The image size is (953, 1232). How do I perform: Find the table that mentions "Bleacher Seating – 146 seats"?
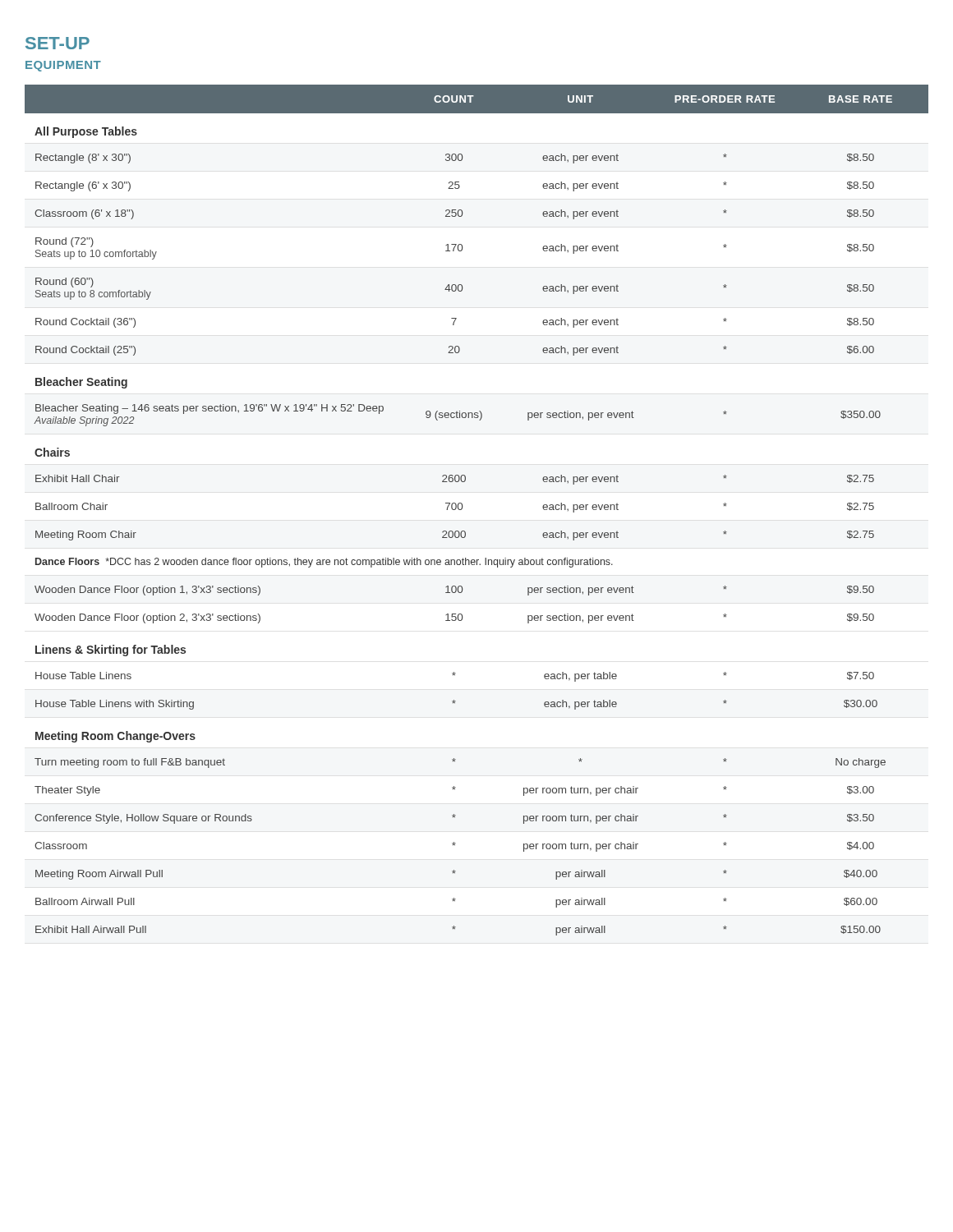(476, 514)
